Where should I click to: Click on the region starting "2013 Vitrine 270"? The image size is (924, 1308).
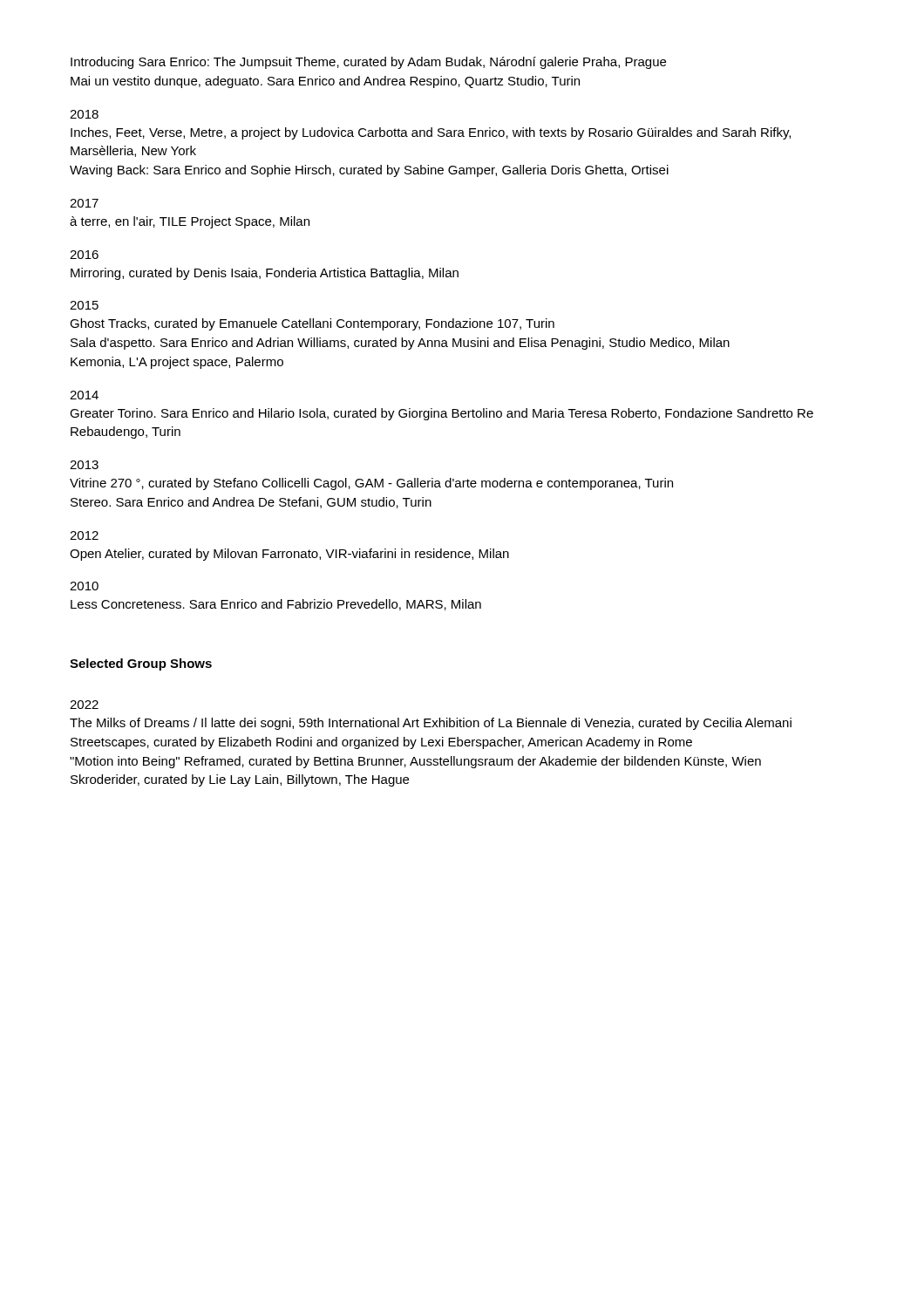click(462, 484)
